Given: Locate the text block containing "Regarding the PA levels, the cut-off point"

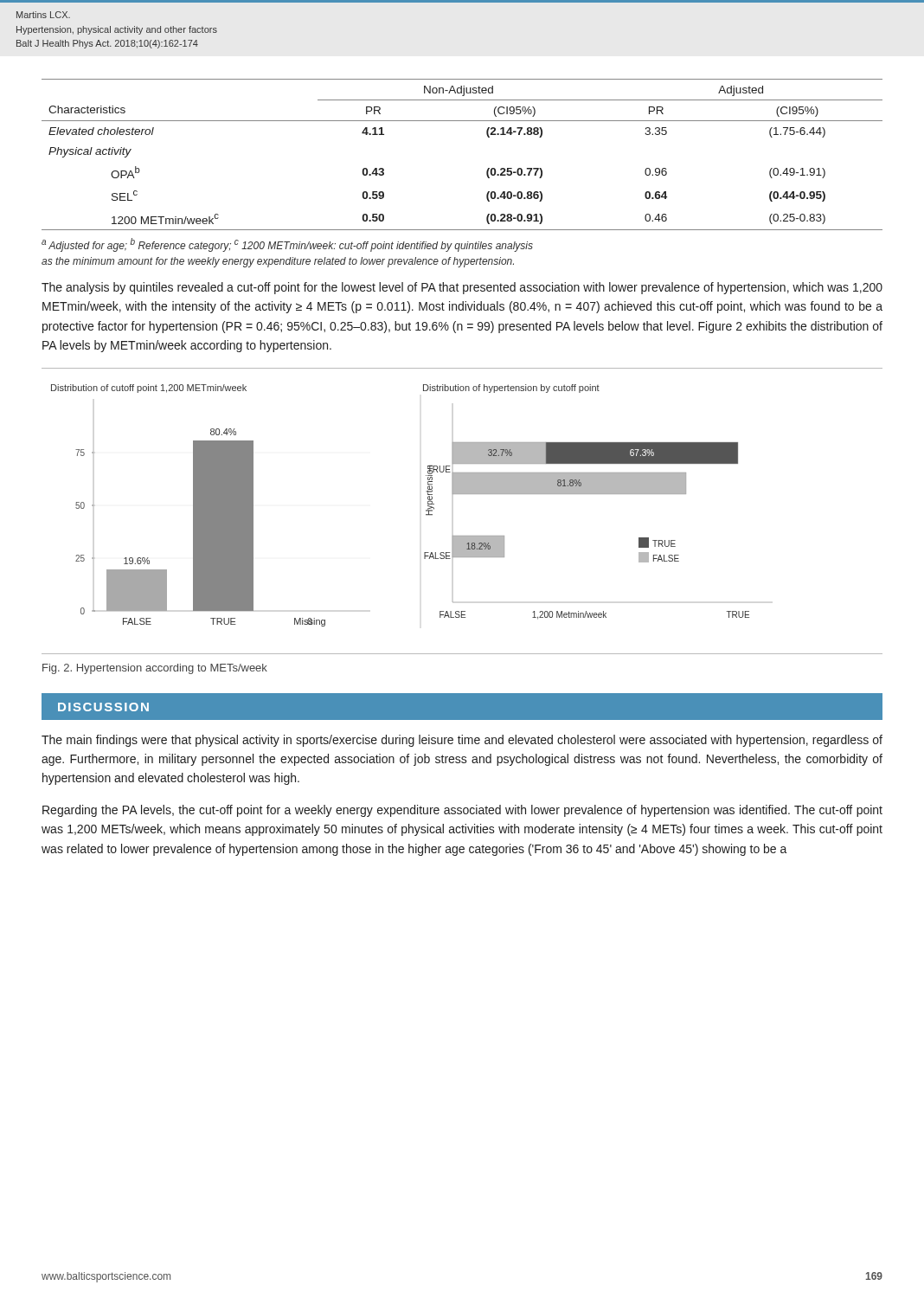Looking at the screenshot, I should pyautogui.click(x=462, y=829).
